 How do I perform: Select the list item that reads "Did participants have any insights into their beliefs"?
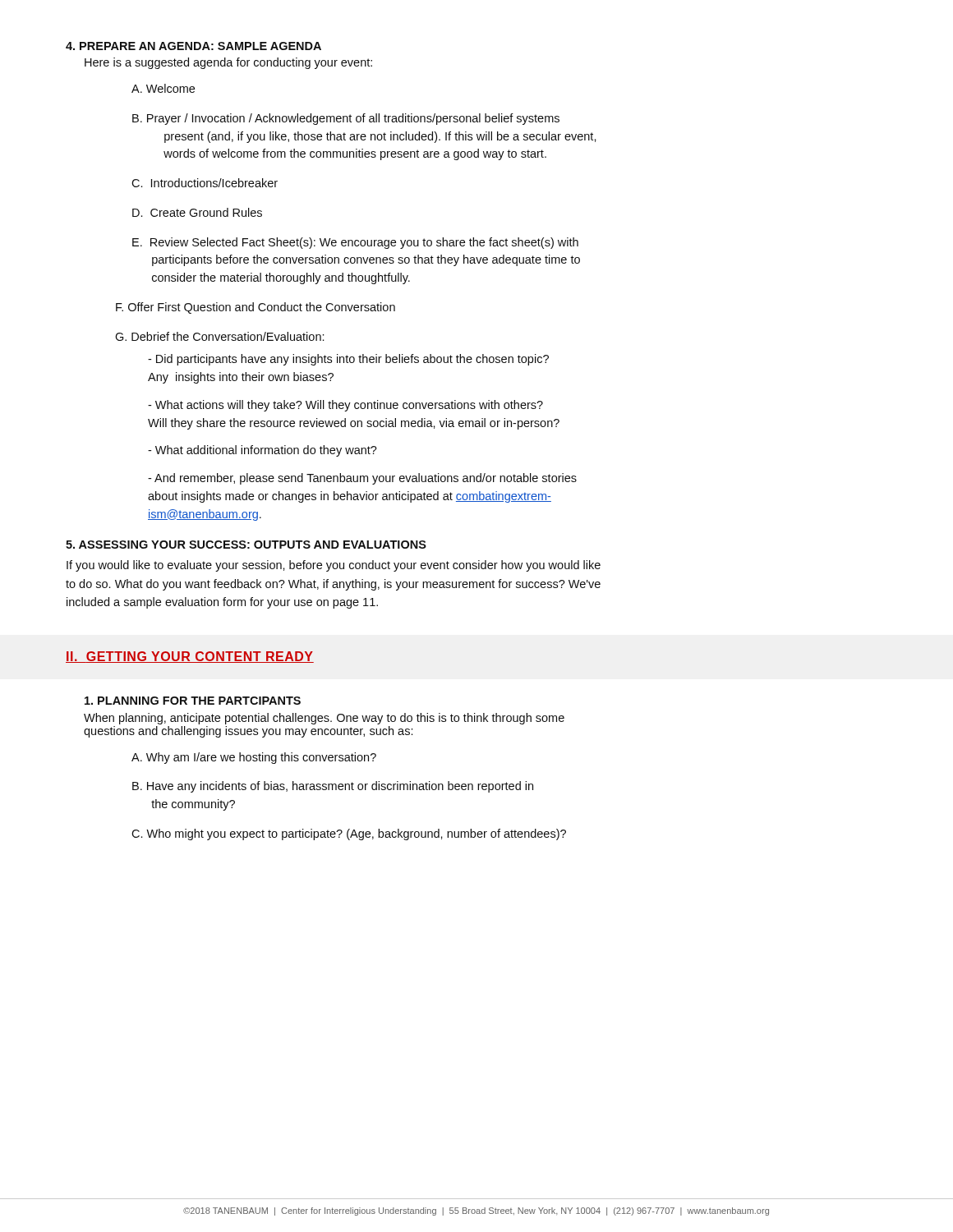(x=349, y=368)
